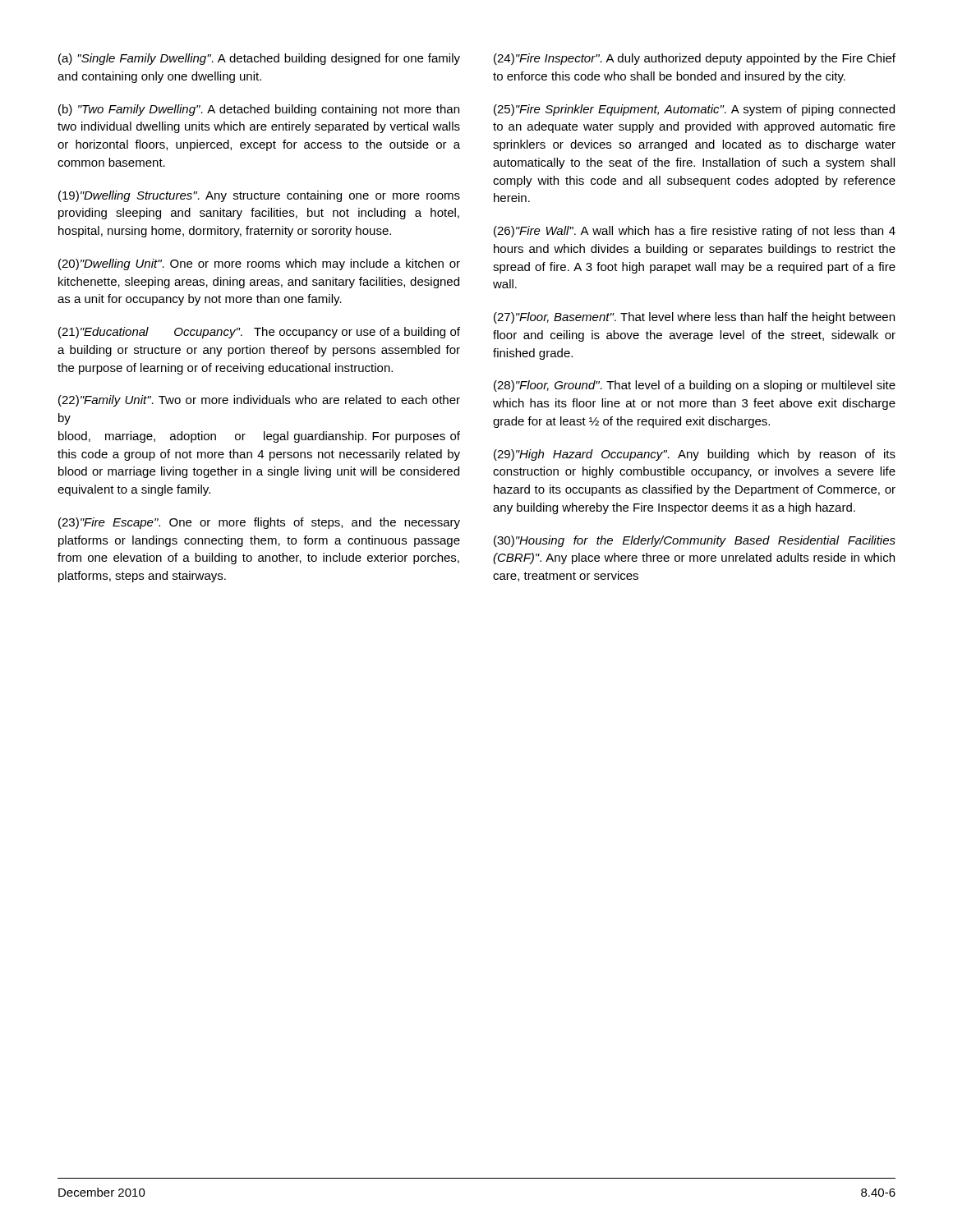Screen dimensions: 1232x953
Task: Click on the text starting "(a) "Single Family Dwelling"."
Action: [259, 67]
